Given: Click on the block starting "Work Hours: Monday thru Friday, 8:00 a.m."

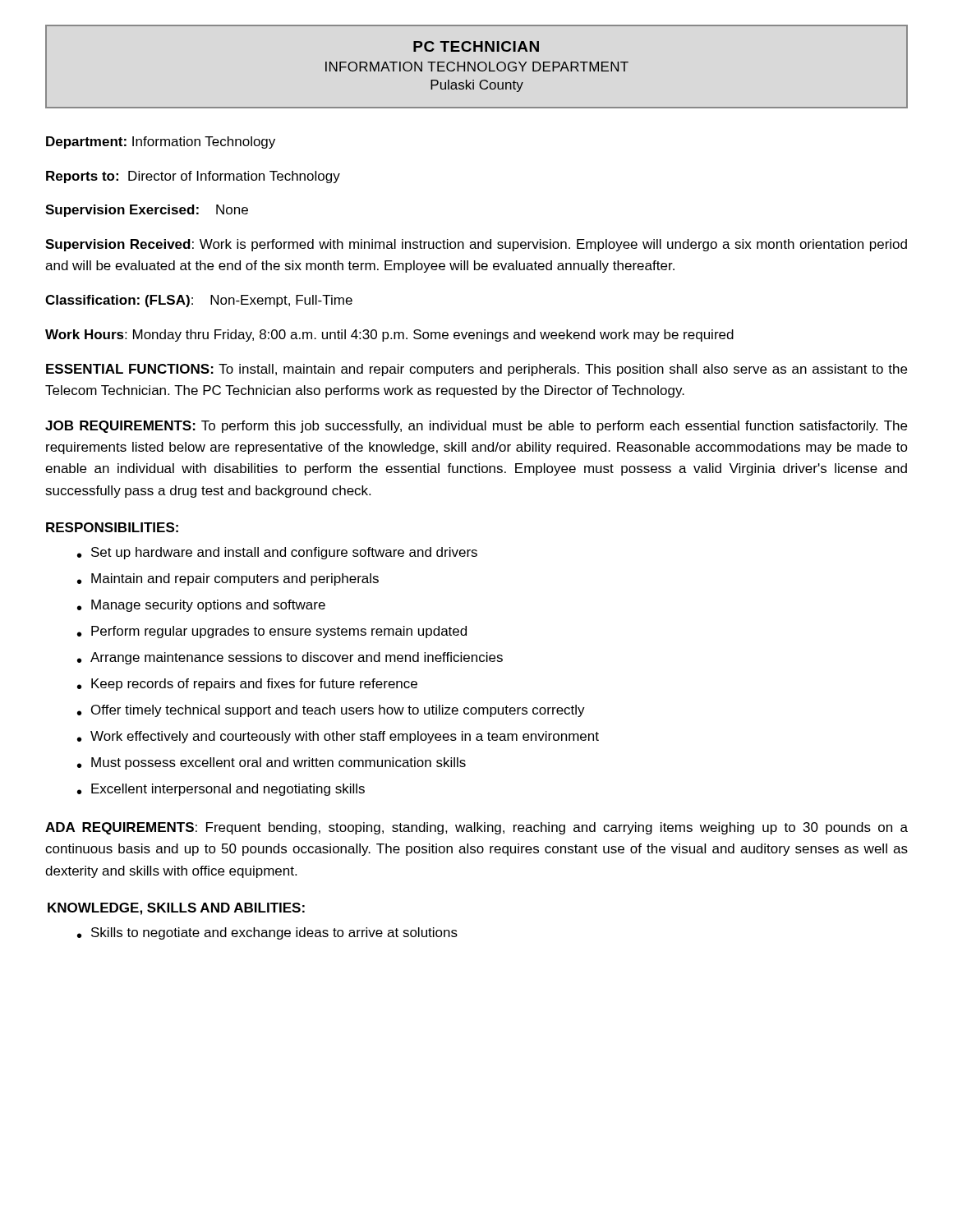Looking at the screenshot, I should (x=390, y=334).
